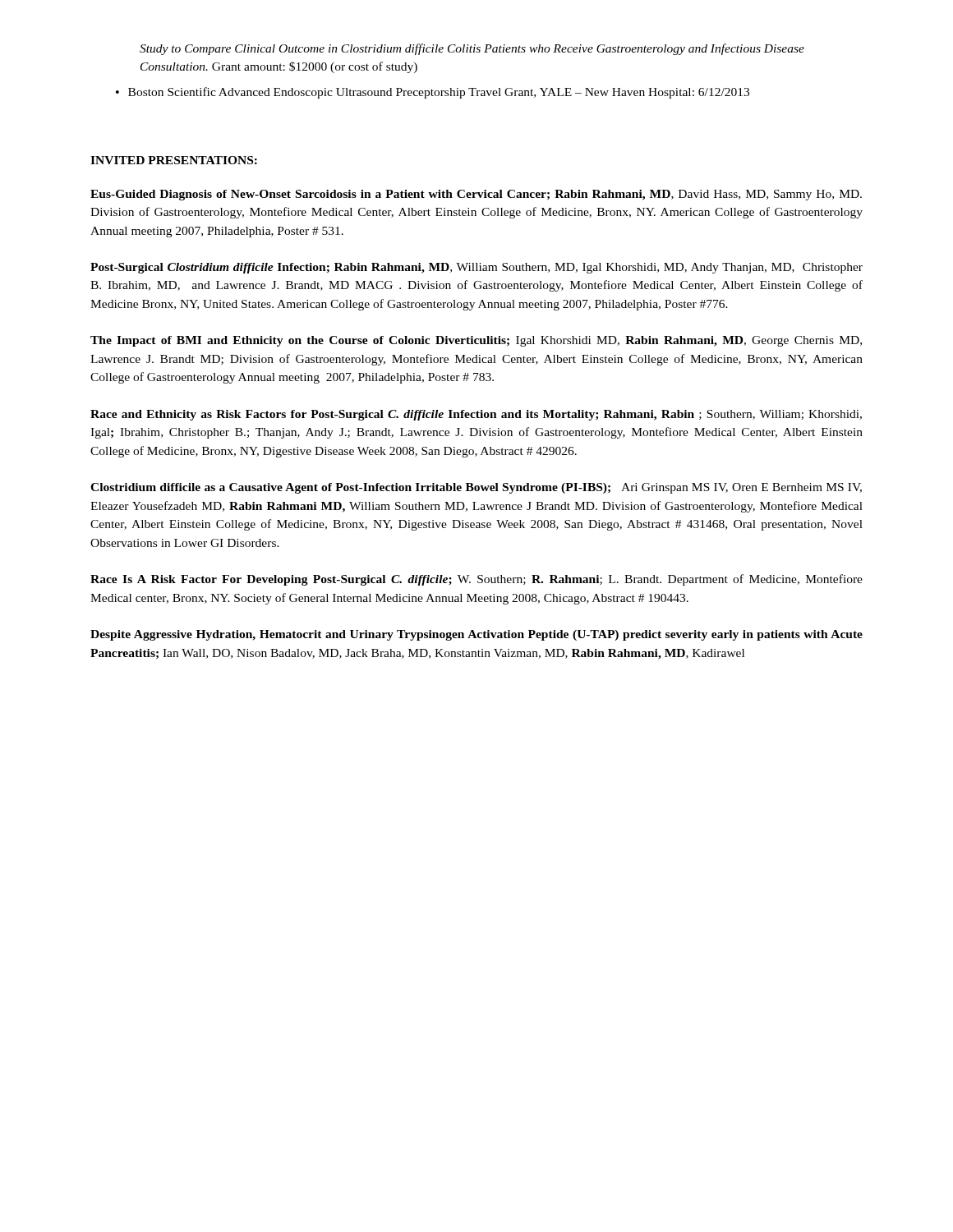
Task: Point to the text block starting "• Boston Scientific Advanced"
Action: click(x=489, y=92)
